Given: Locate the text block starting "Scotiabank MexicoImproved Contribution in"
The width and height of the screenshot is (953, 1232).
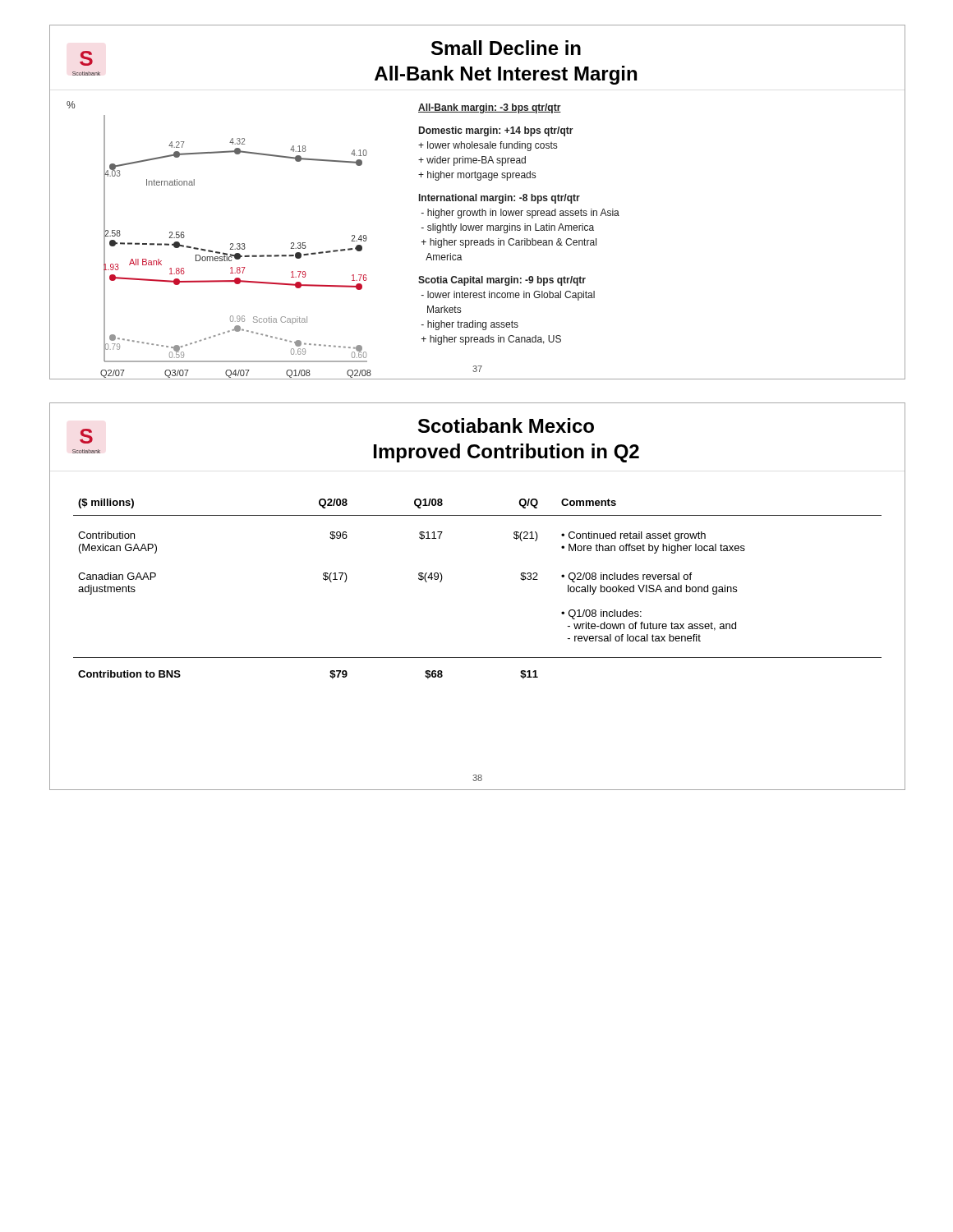Looking at the screenshot, I should (506, 439).
